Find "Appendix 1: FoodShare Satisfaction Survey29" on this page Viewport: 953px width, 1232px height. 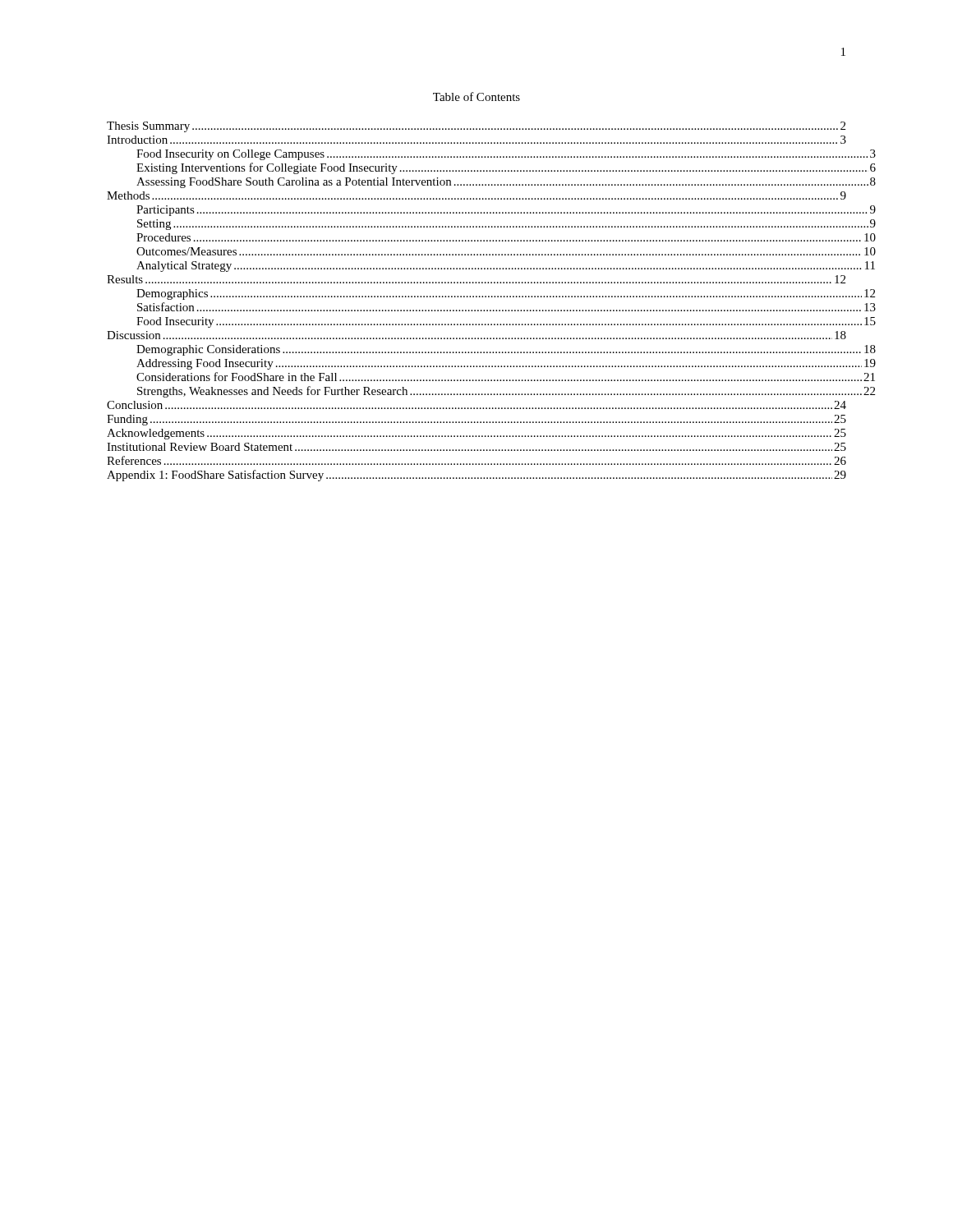click(476, 475)
